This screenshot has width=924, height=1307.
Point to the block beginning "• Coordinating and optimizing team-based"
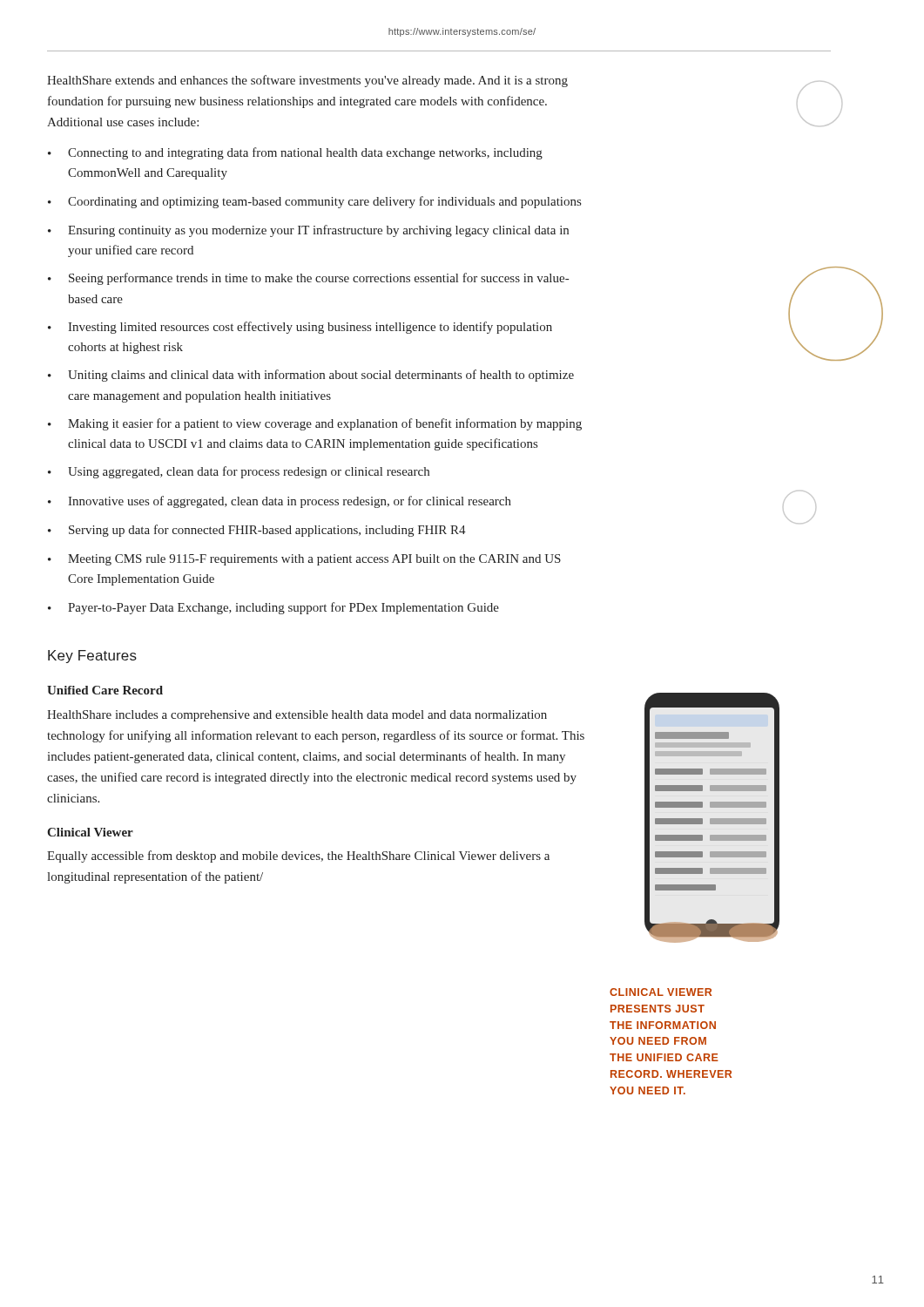317,202
